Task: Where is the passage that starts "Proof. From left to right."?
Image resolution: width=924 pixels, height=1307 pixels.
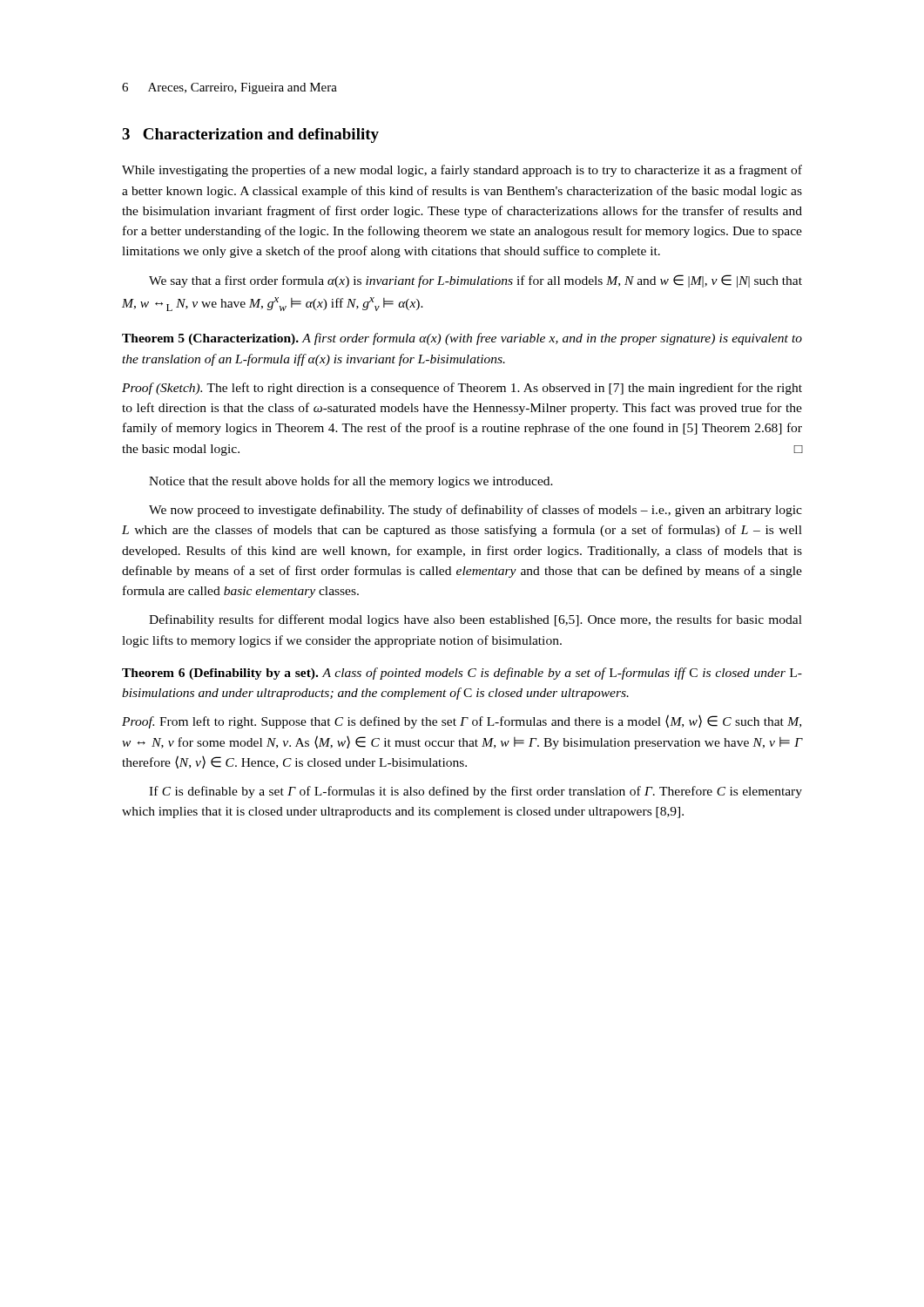Action: coord(462,742)
